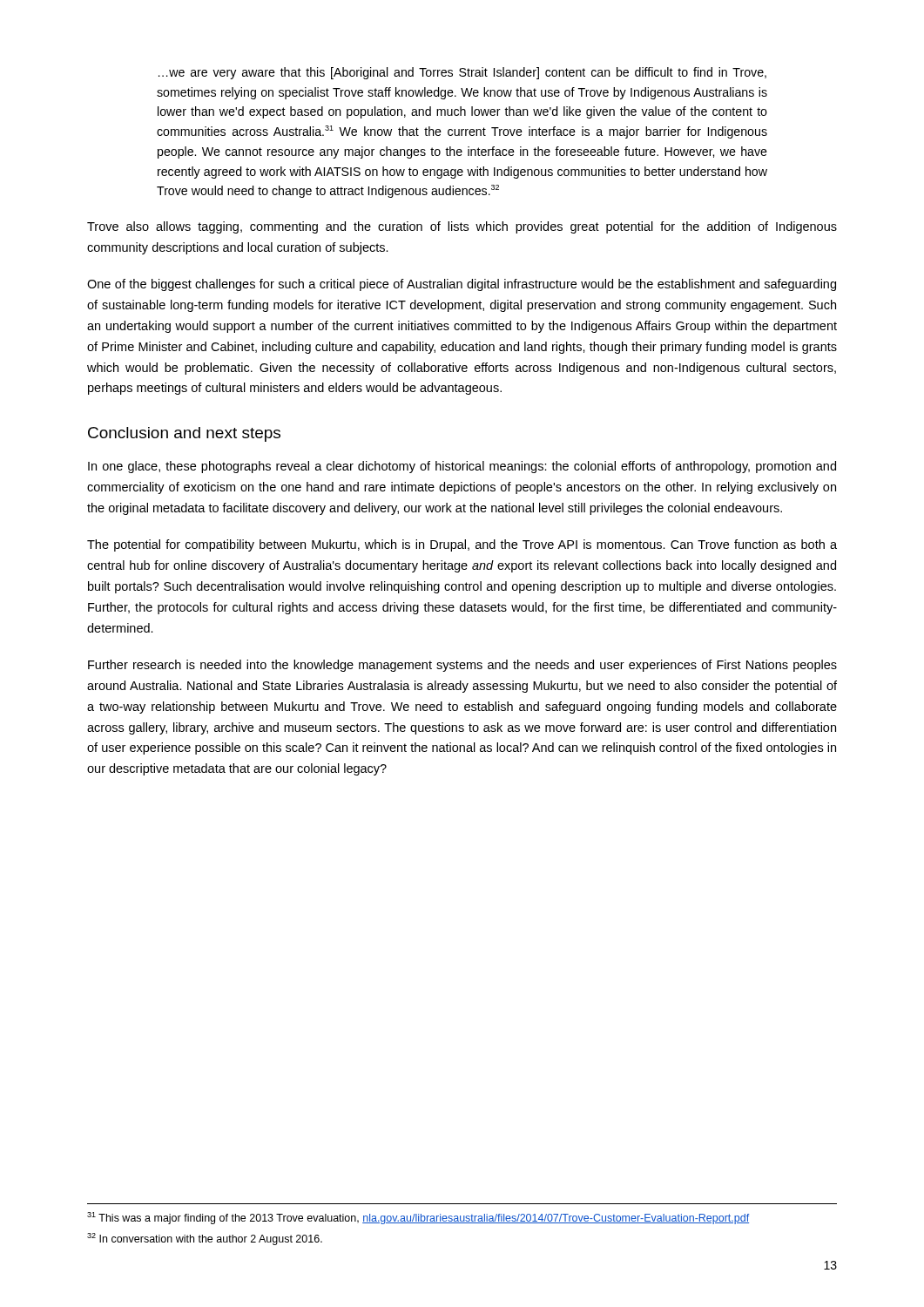Click on the text block that says "The potential for compatibility between Mukurtu, which"

(x=462, y=586)
